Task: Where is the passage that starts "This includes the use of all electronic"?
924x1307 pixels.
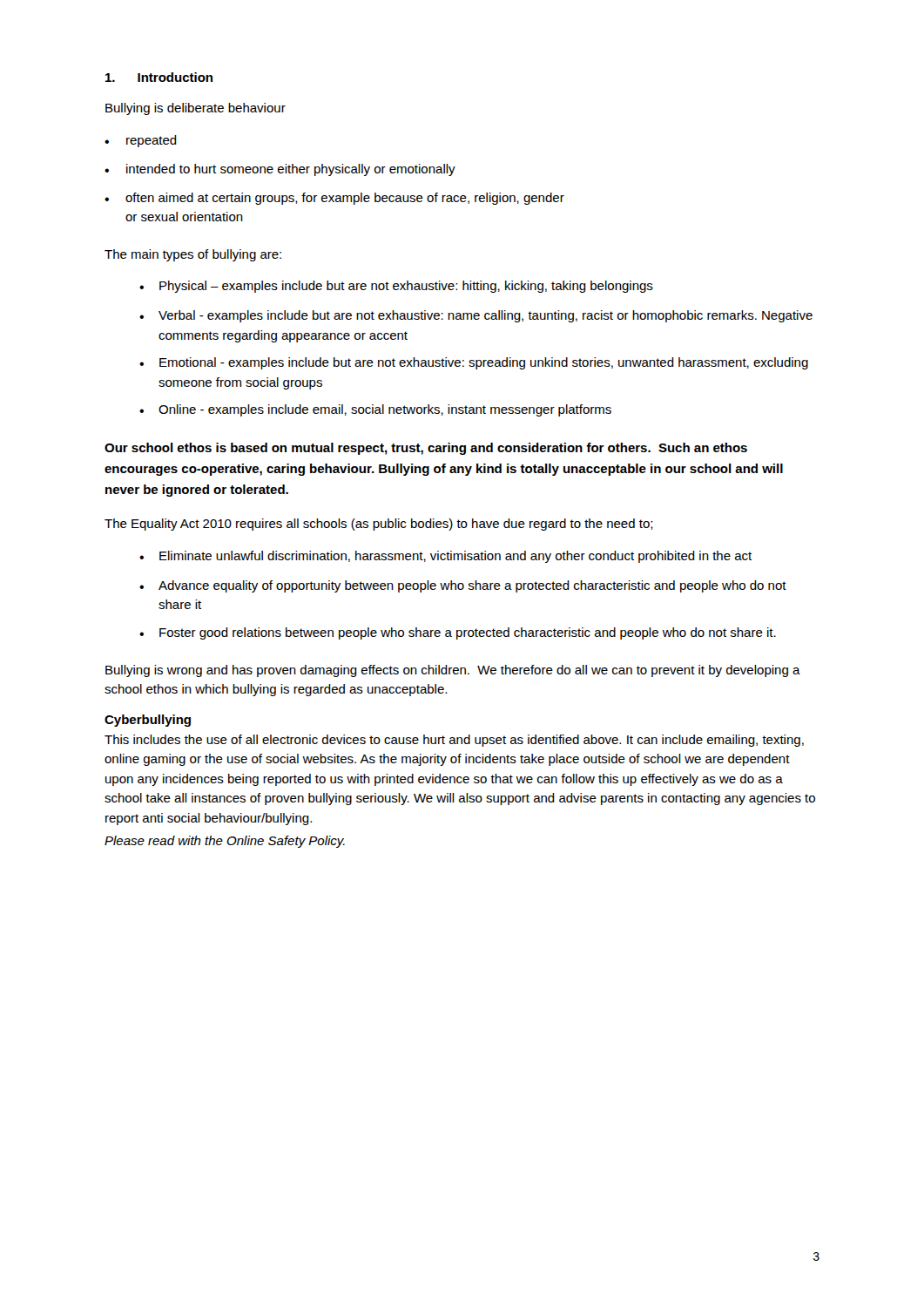Action: point(460,778)
